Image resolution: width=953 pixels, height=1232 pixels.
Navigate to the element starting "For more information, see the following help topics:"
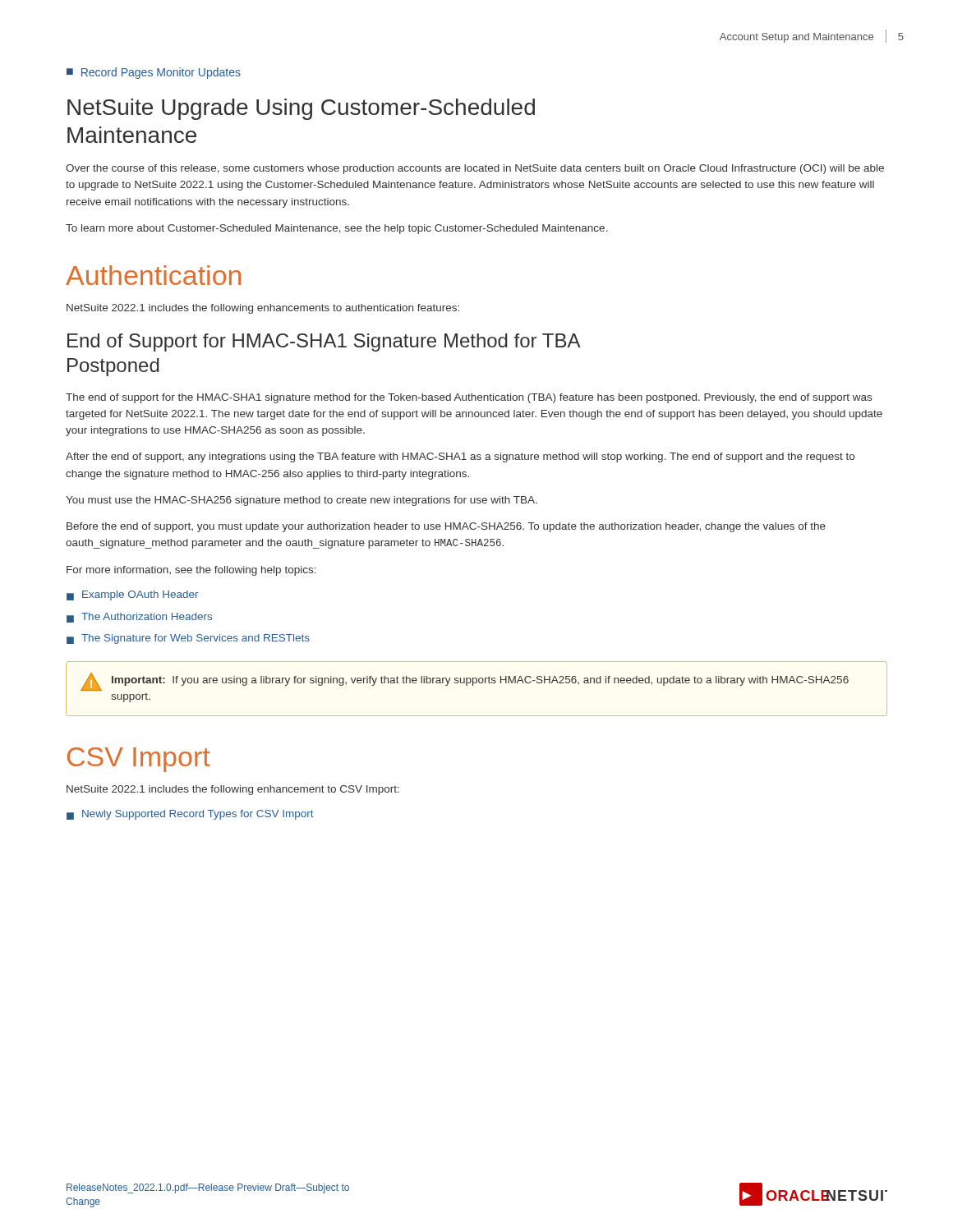click(x=191, y=570)
